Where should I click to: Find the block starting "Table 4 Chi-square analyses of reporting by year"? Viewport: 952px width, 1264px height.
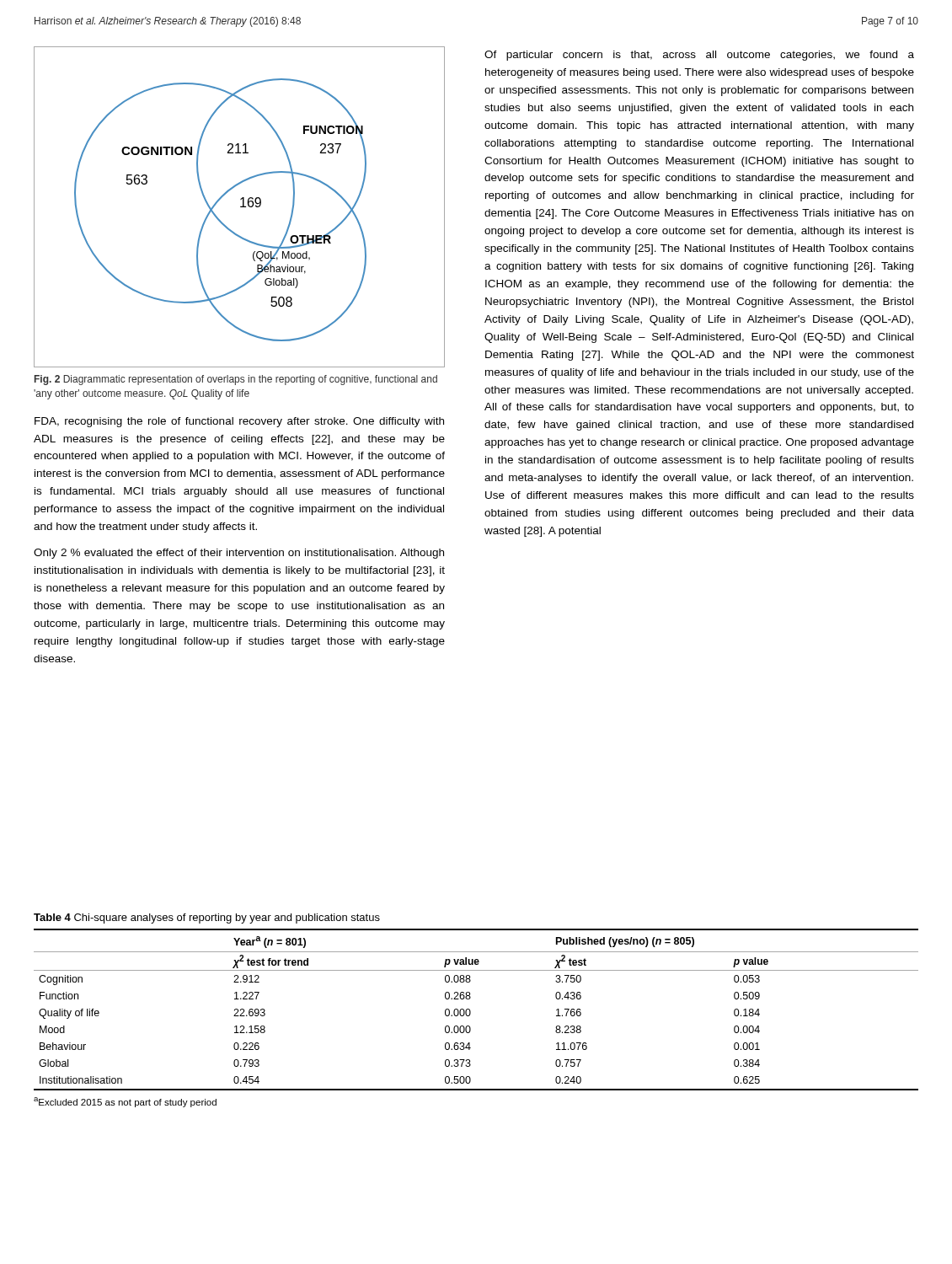pyautogui.click(x=207, y=917)
